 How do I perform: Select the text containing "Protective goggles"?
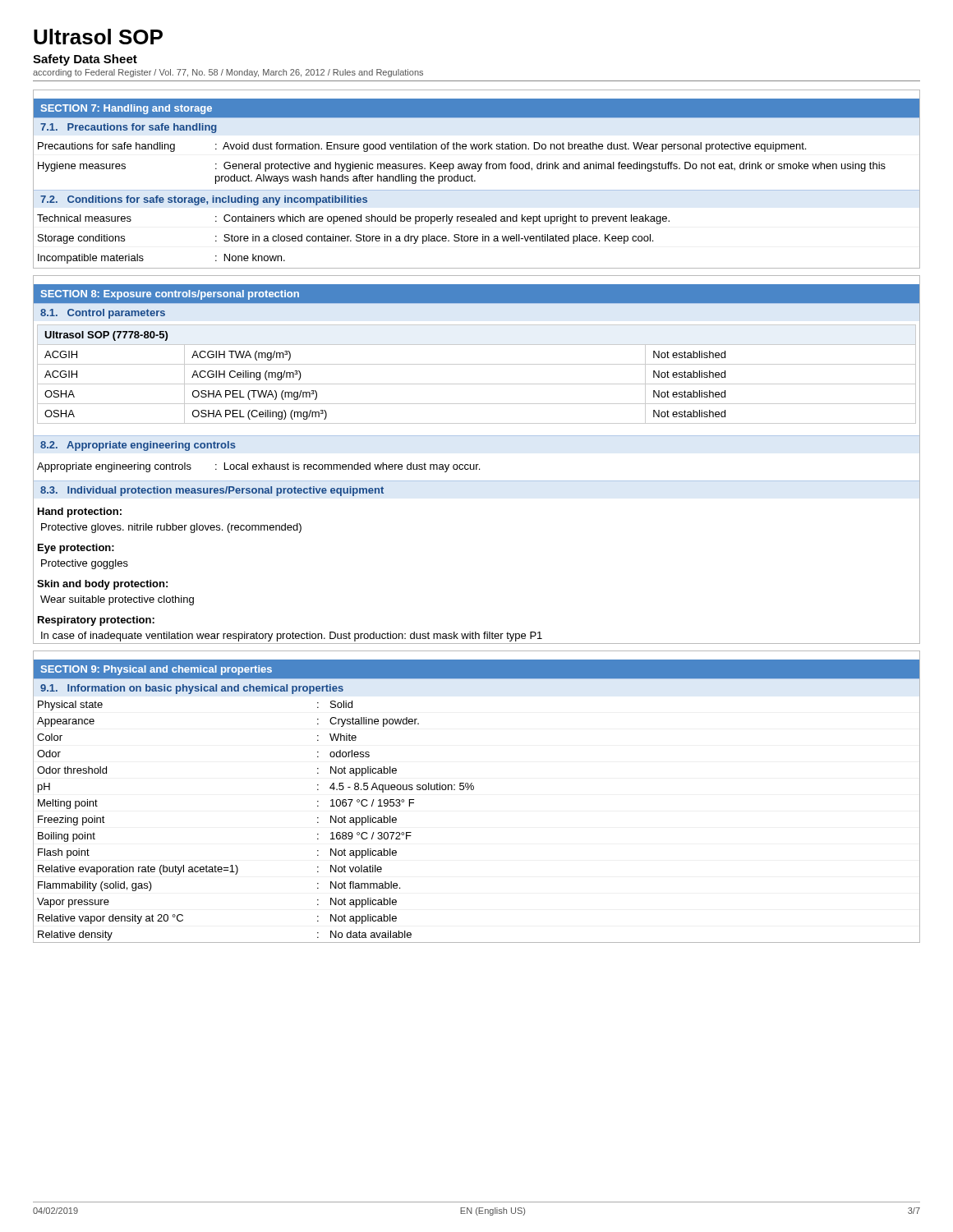pyautogui.click(x=81, y=563)
